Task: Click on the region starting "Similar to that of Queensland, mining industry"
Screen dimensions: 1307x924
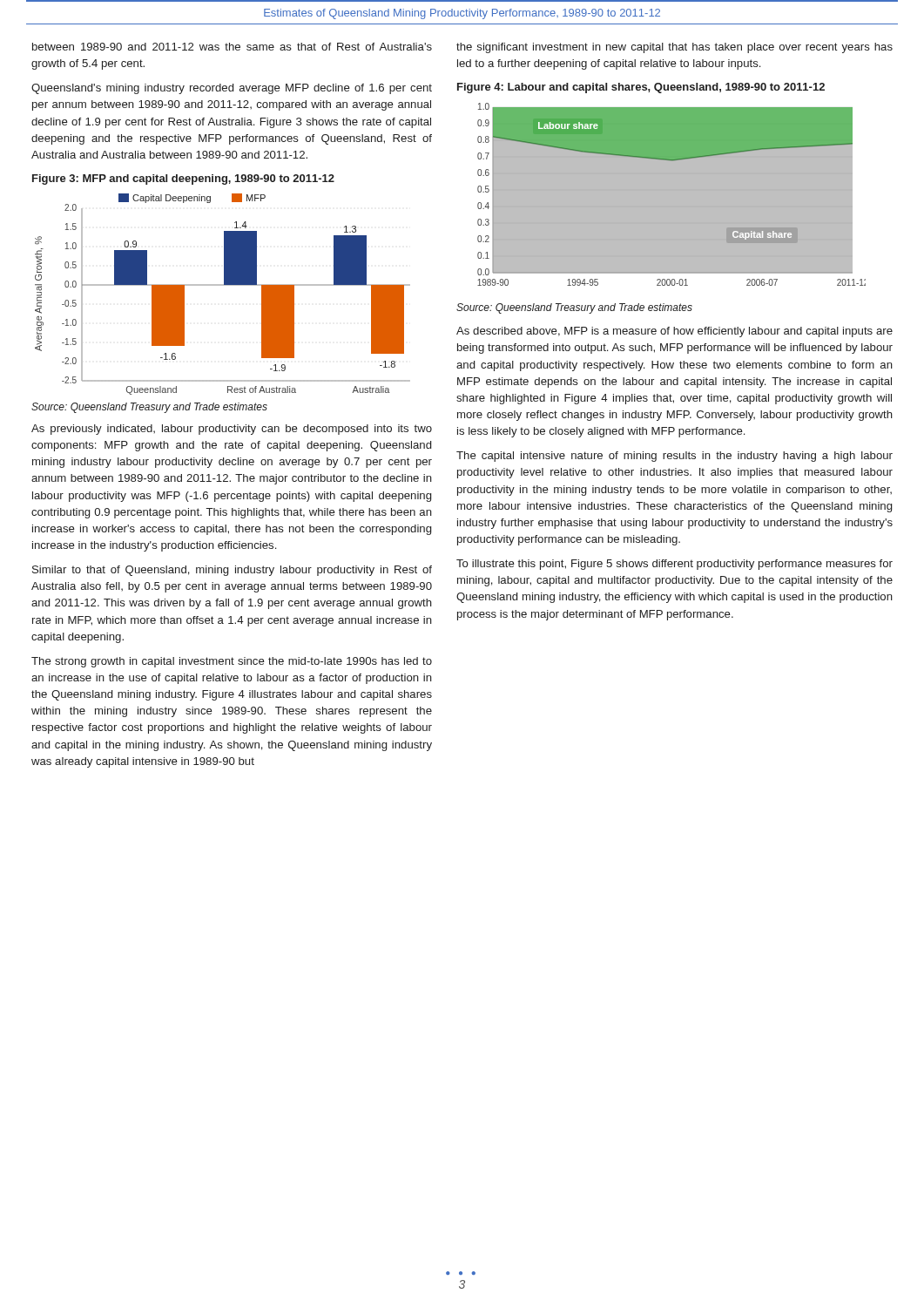Action: click(x=232, y=603)
